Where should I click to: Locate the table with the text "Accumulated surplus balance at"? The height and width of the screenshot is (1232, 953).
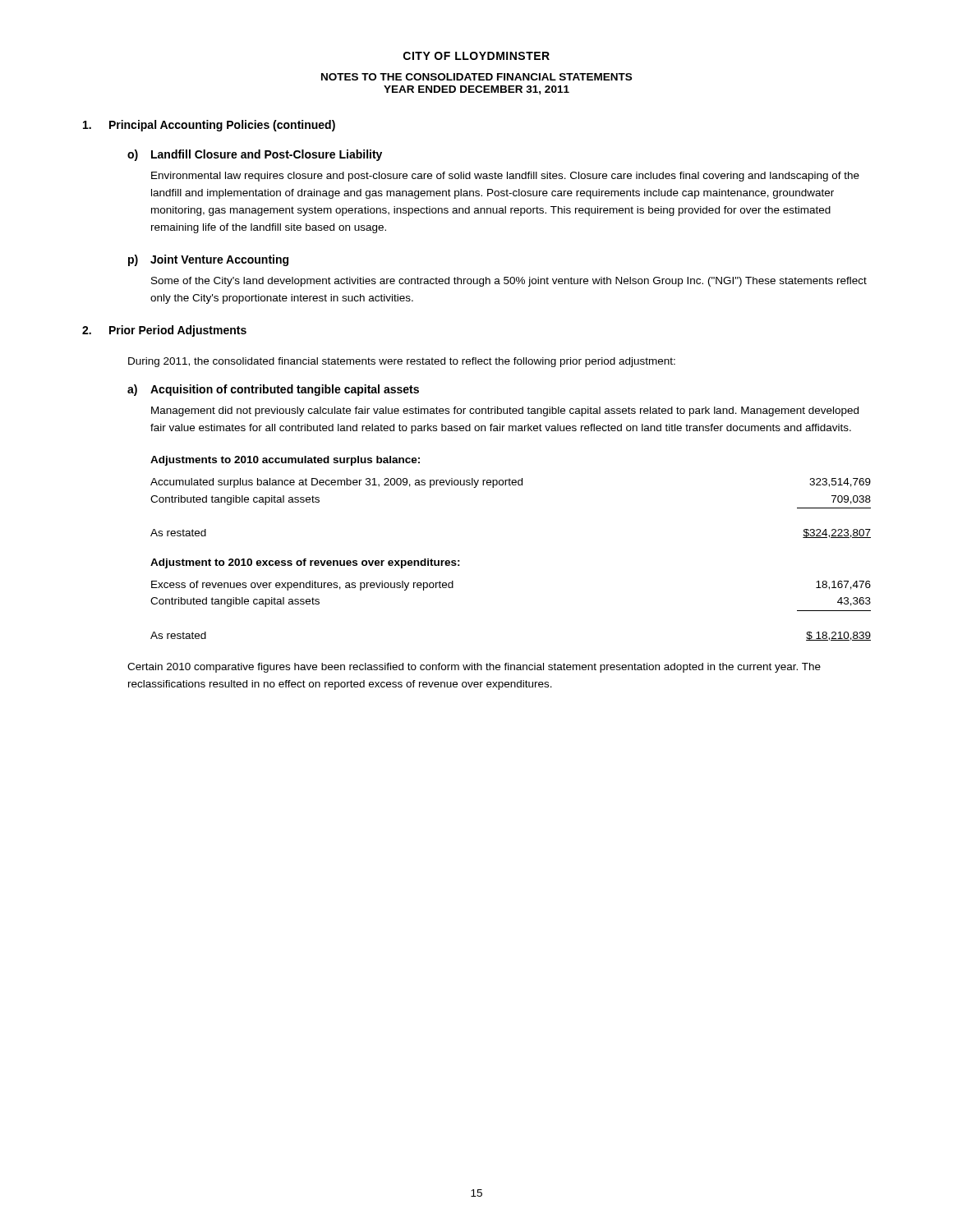pyautogui.click(x=511, y=508)
